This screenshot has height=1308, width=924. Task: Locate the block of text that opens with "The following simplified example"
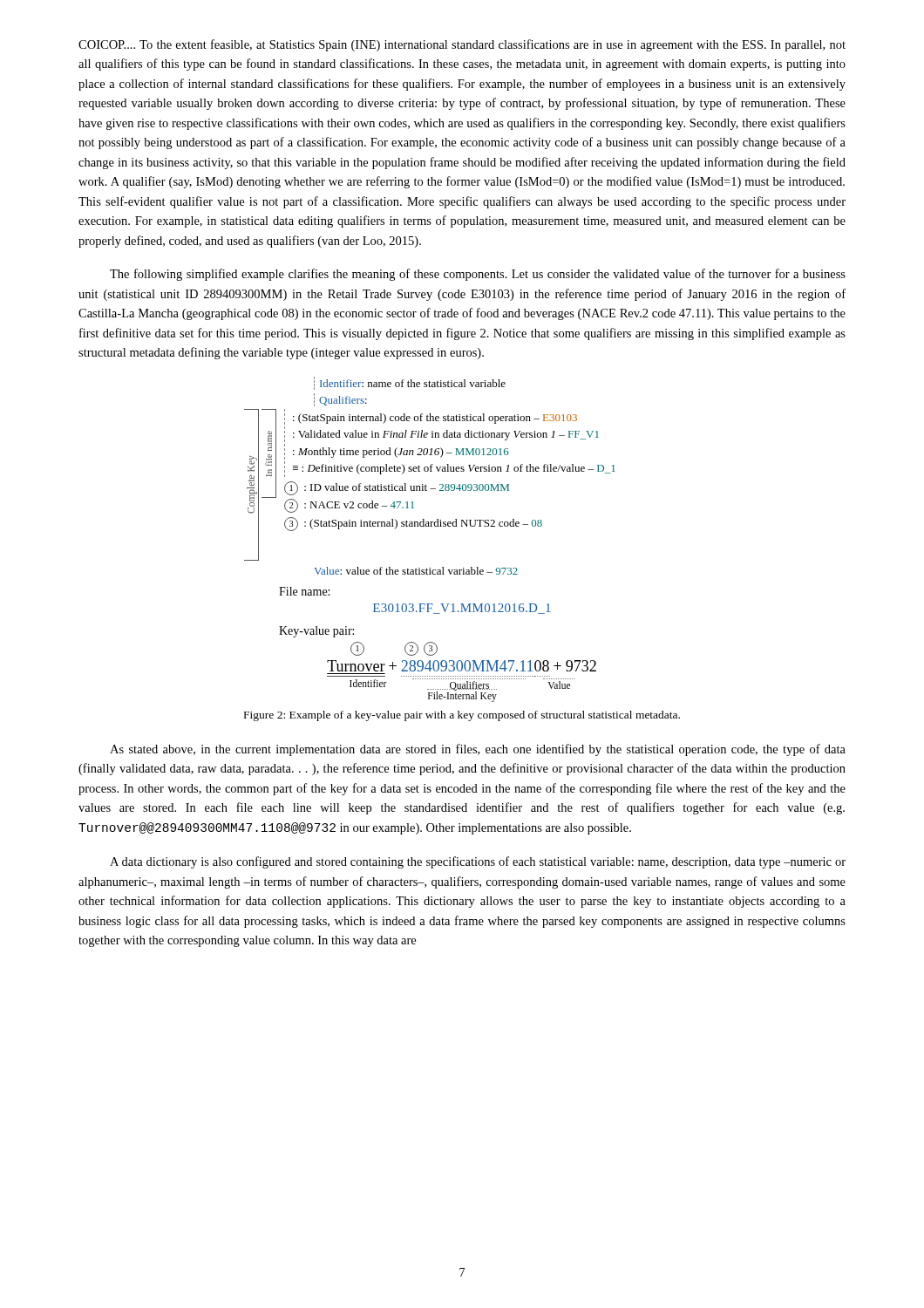462,313
